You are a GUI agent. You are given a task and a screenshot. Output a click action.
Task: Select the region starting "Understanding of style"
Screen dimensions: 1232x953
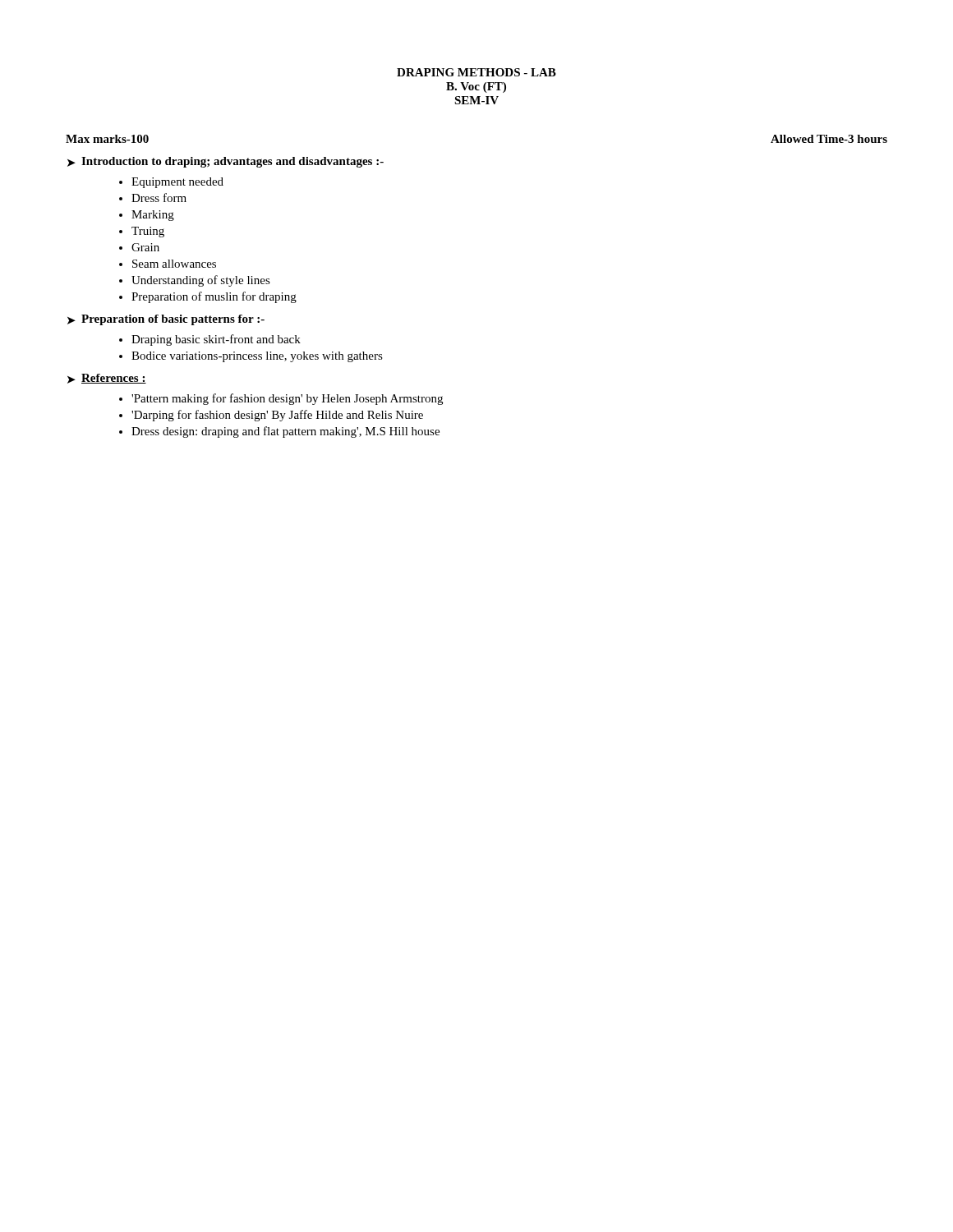tap(201, 280)
